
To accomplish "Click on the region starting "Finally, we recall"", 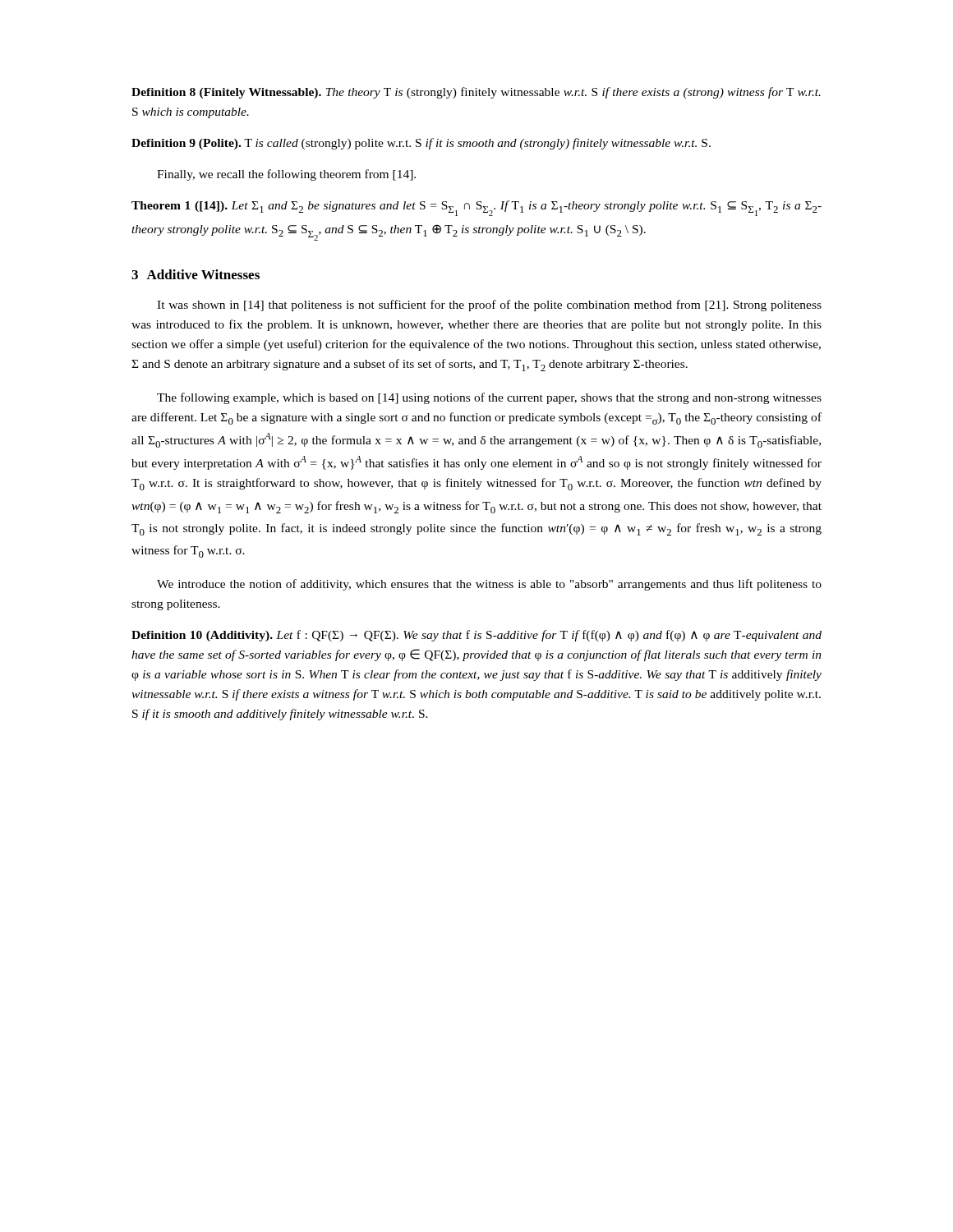I will pyautogui.click(x=286, y=175).
